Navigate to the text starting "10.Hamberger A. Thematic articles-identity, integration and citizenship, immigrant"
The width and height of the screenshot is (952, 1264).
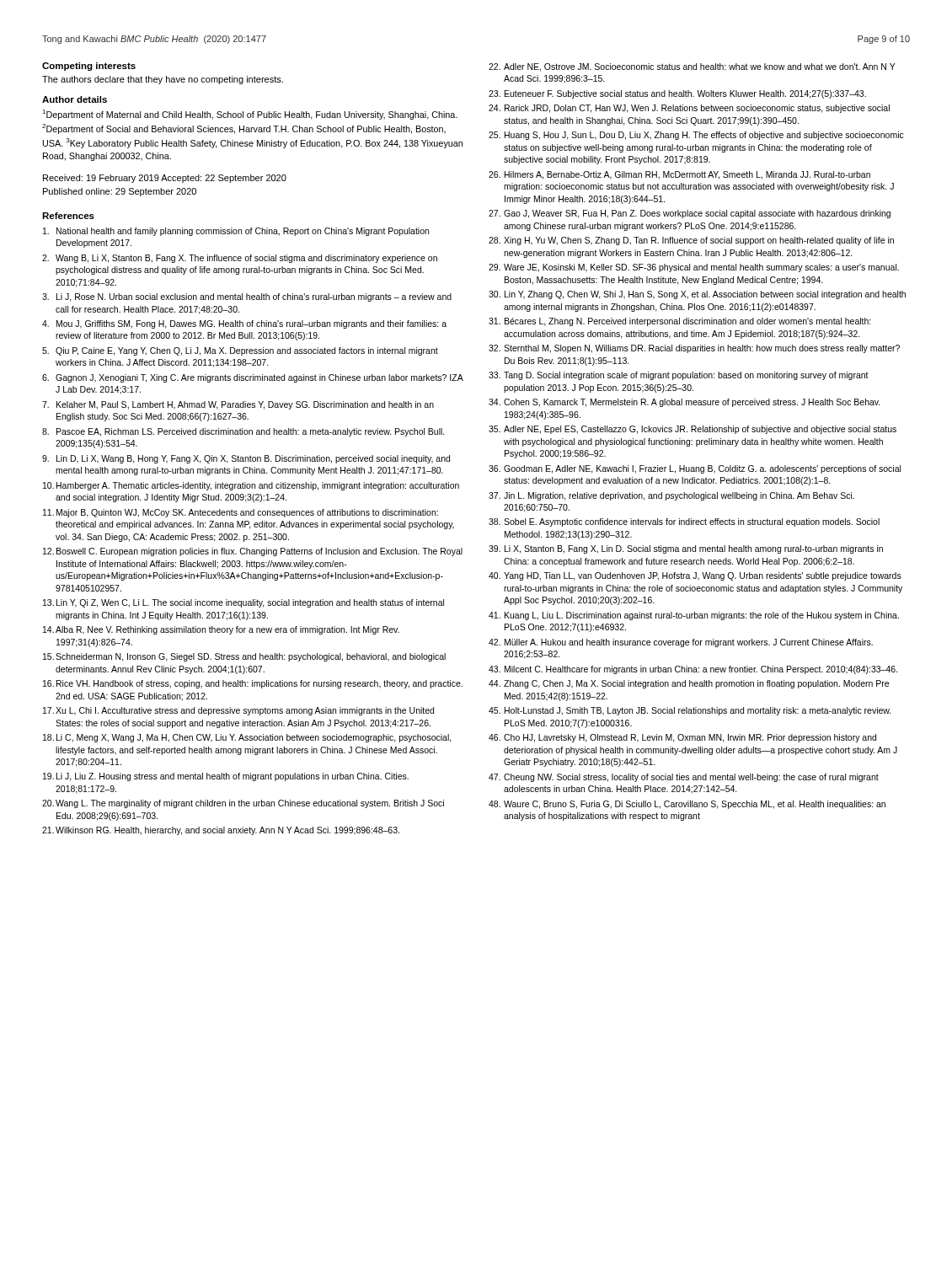tap(253, 492)
